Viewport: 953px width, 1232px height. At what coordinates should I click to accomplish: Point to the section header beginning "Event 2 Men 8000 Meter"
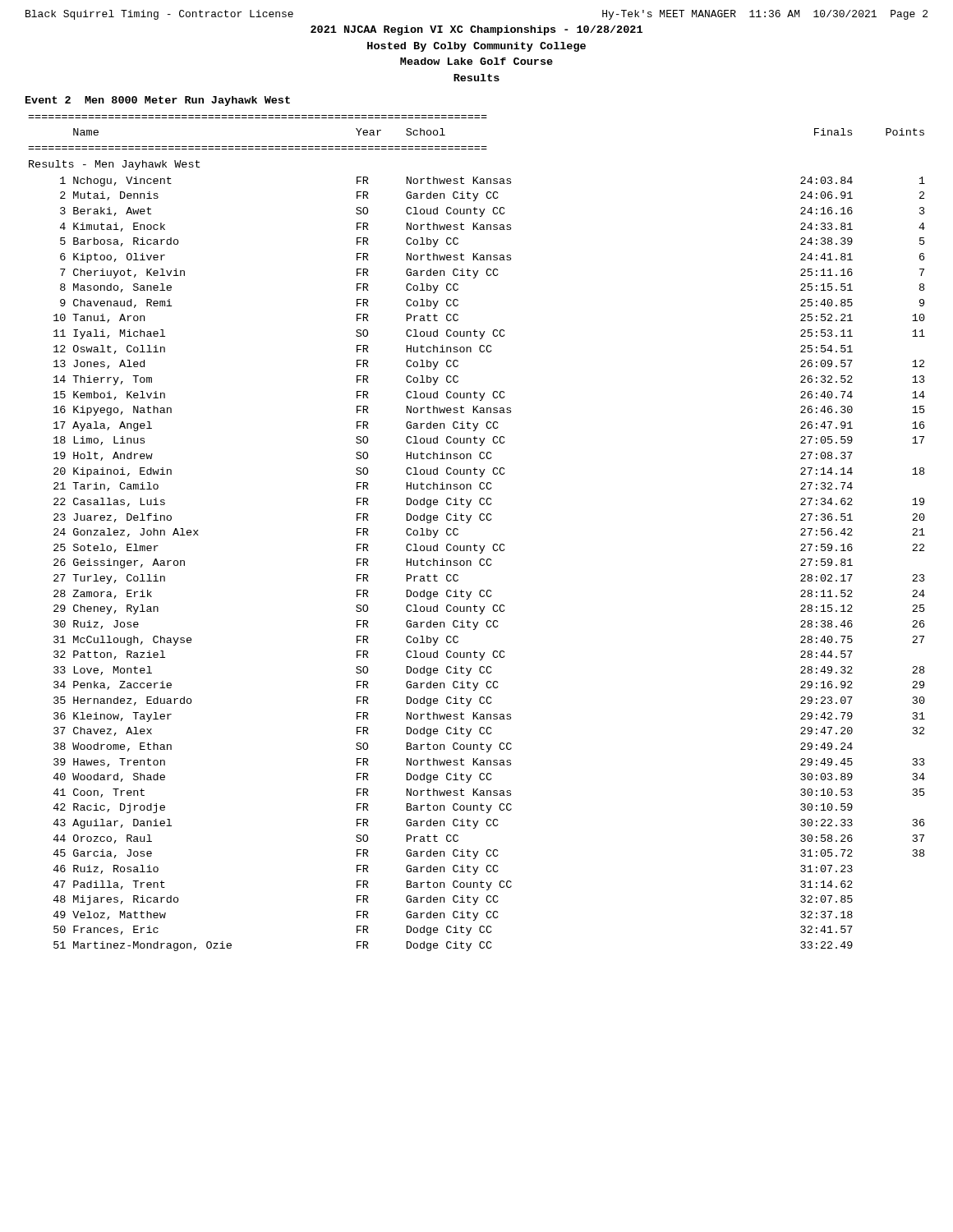158,101
